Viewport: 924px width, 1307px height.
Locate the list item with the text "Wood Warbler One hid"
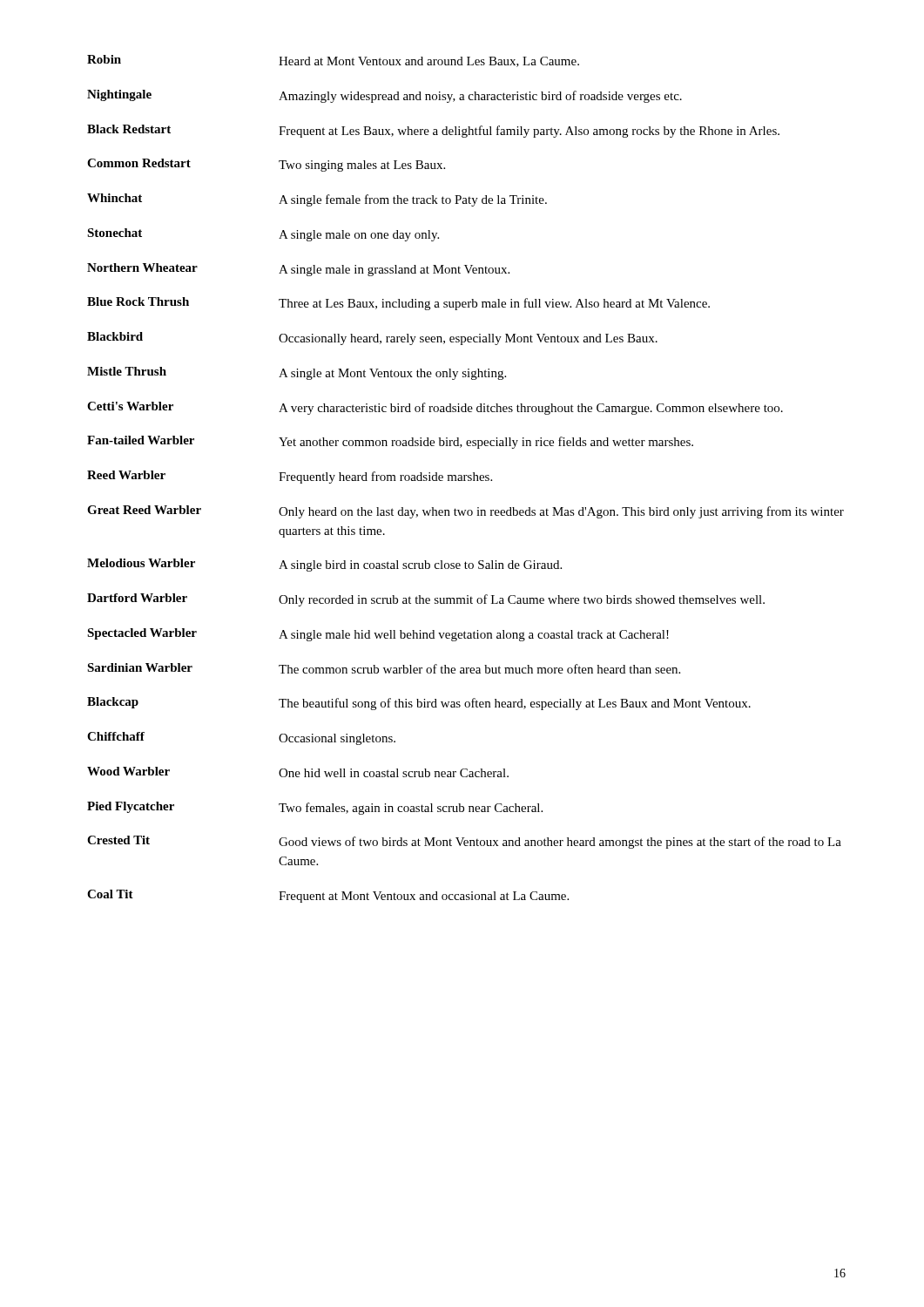[x=466, y=773]
